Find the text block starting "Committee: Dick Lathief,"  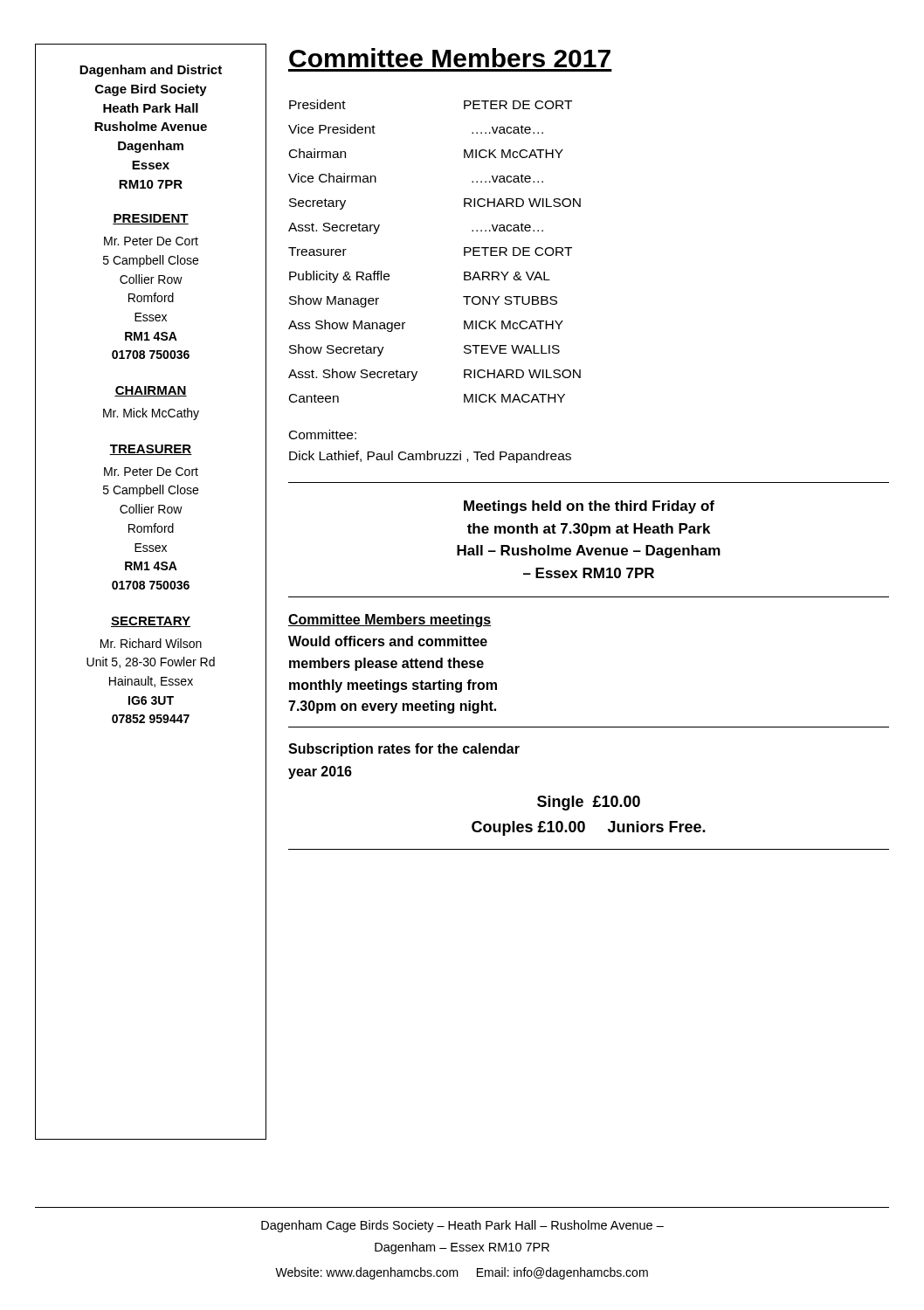coord(430,445)
